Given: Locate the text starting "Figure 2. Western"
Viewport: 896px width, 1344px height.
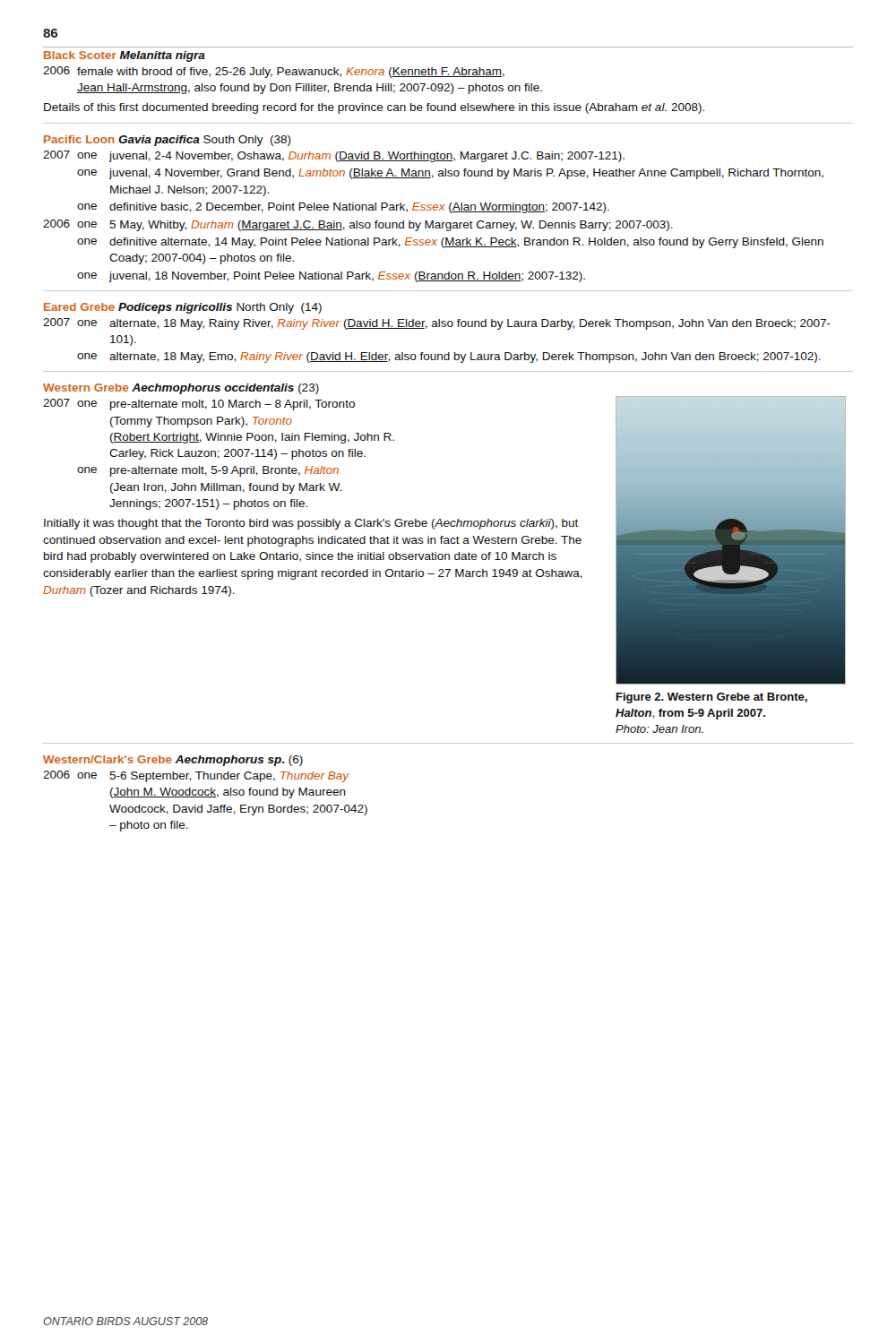Looking at the screenshot, I should point(712,713).
